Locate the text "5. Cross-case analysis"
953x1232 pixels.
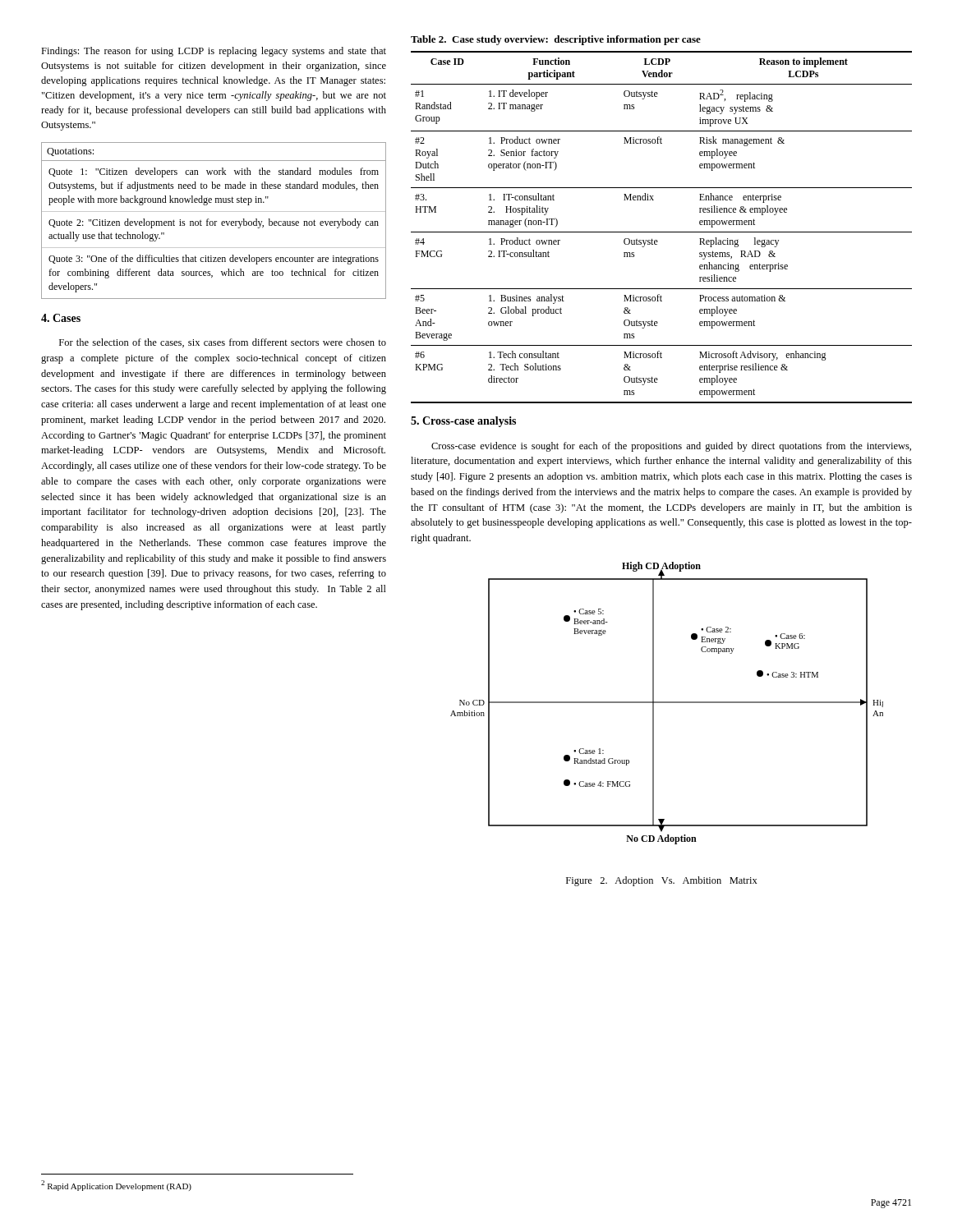click(464, 421)
